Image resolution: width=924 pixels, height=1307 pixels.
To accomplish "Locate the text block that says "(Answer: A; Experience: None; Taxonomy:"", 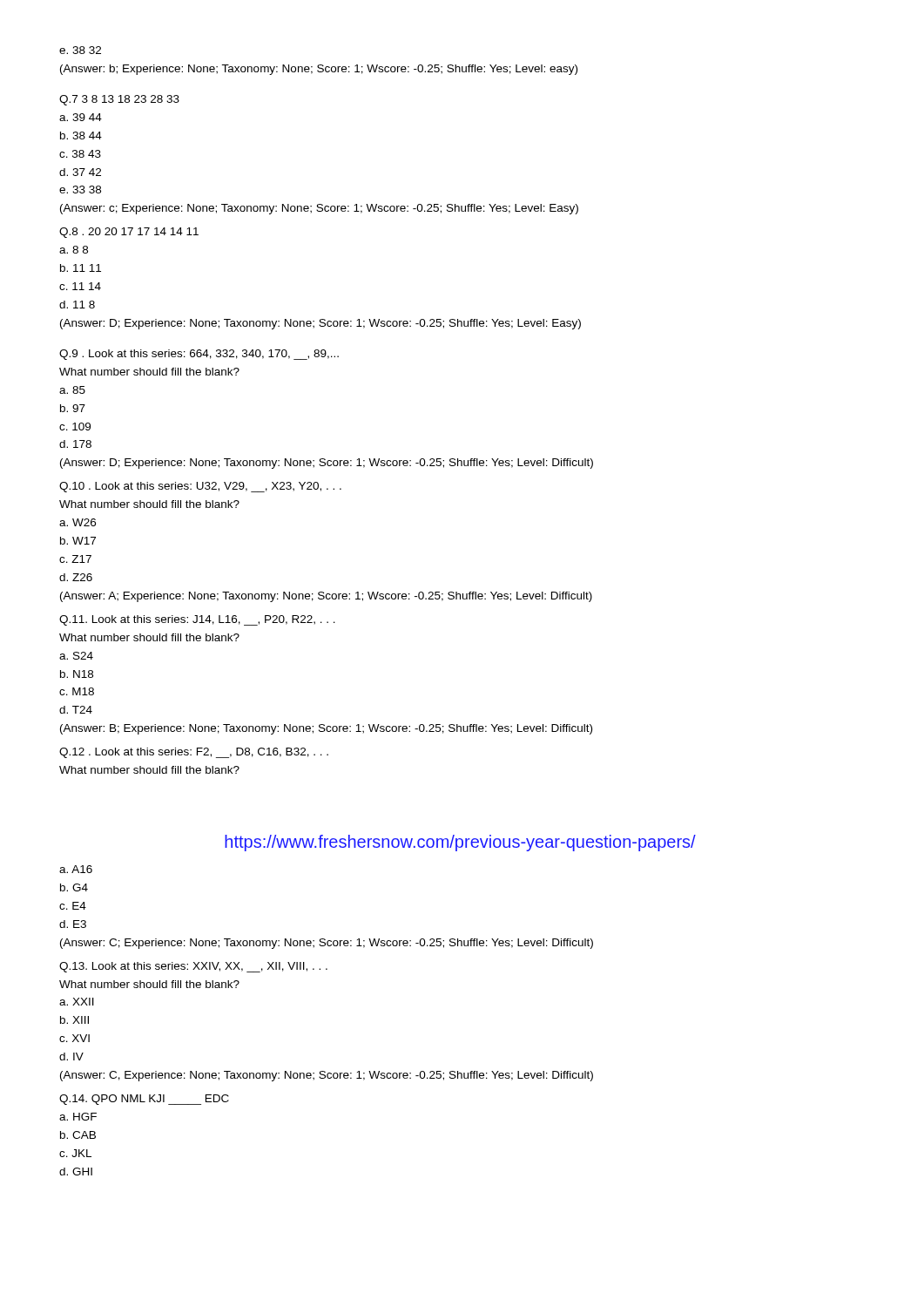I will pyautogui.click(x=326, y=595).
